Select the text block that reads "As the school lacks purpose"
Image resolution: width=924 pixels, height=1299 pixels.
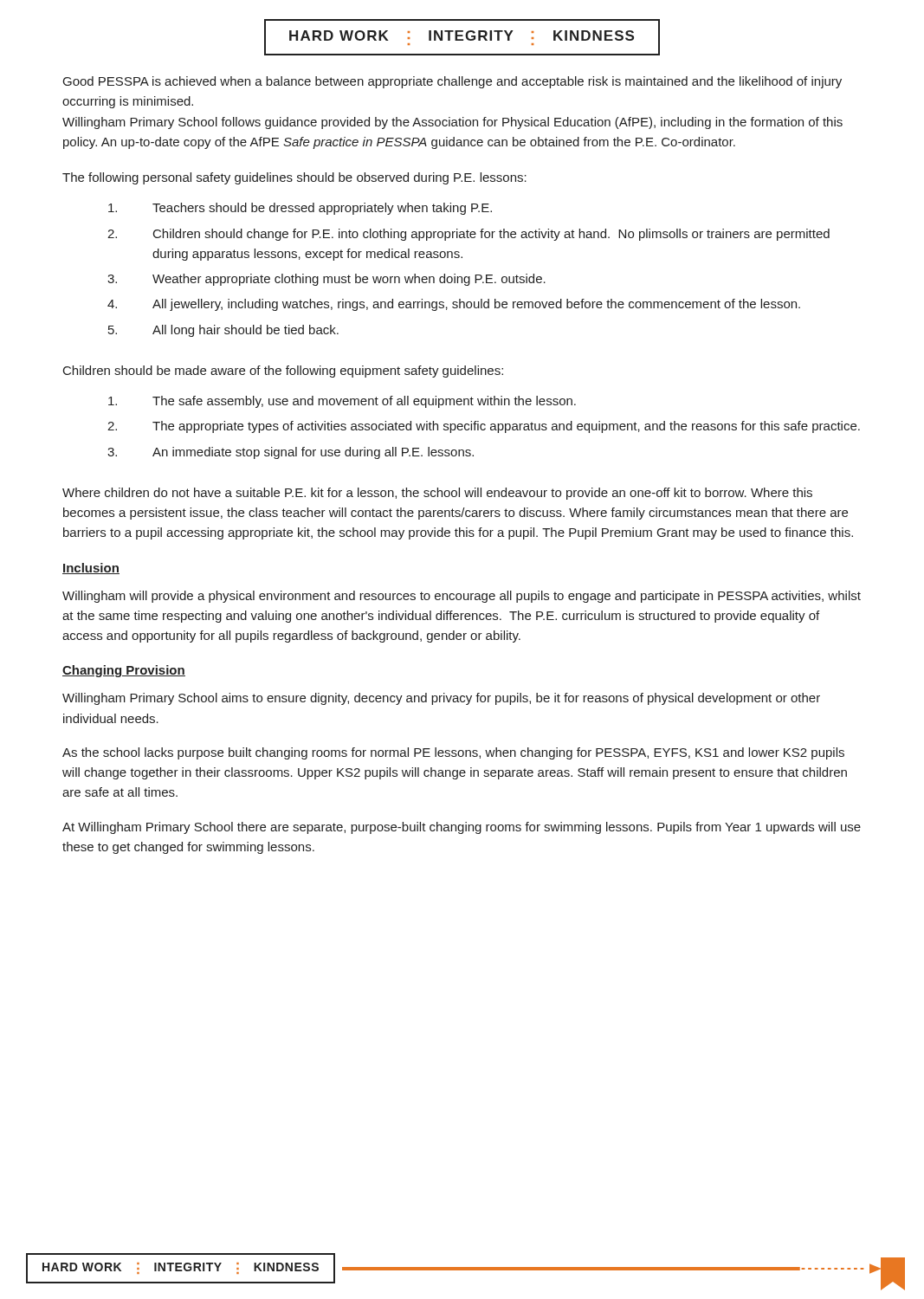tap(455, 772)
